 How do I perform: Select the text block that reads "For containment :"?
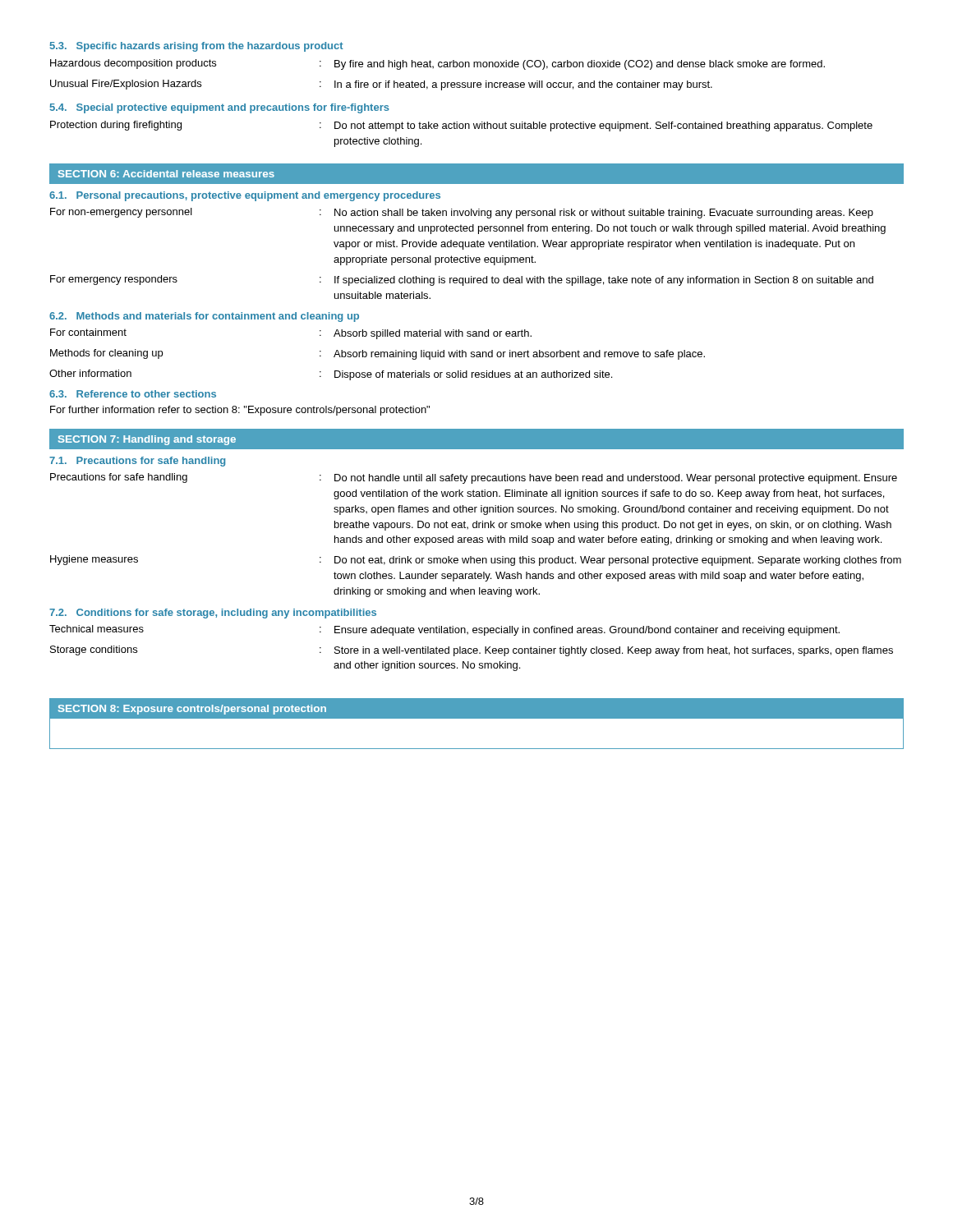[x=476, y=355]
